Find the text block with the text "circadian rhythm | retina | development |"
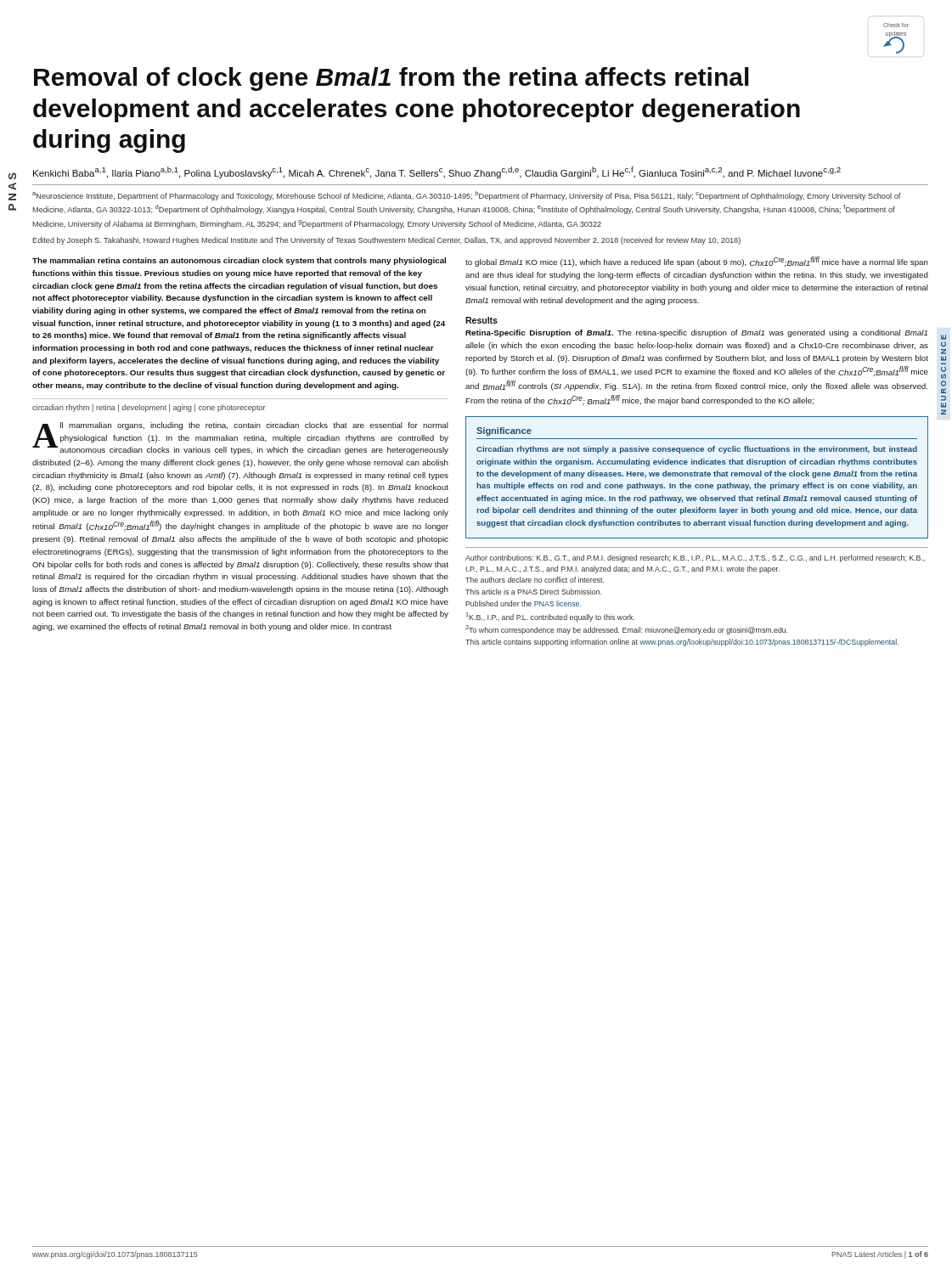The image size is (952, 1274). (149, 408)
